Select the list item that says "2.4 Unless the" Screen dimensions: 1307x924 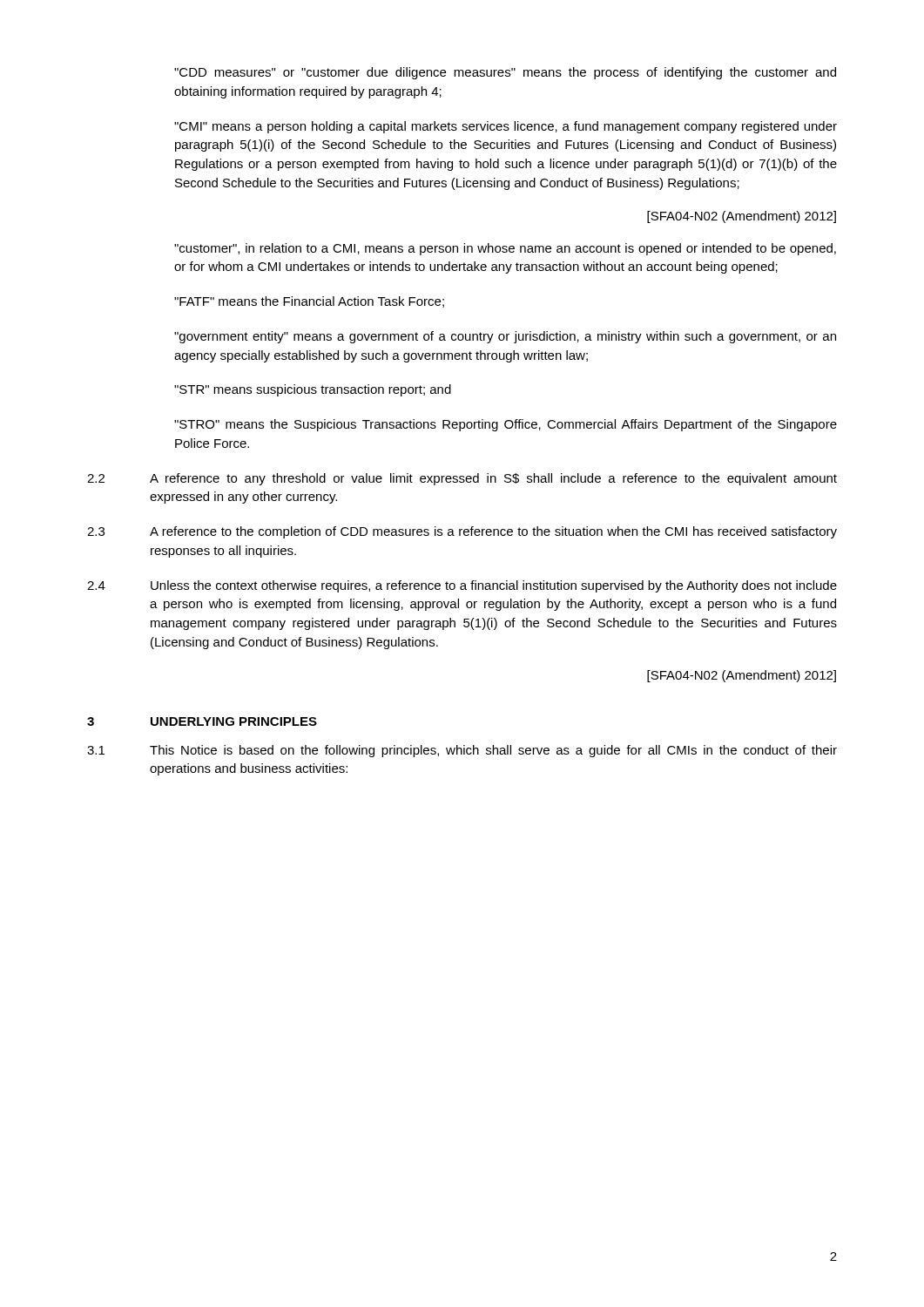tap(462, 613)
